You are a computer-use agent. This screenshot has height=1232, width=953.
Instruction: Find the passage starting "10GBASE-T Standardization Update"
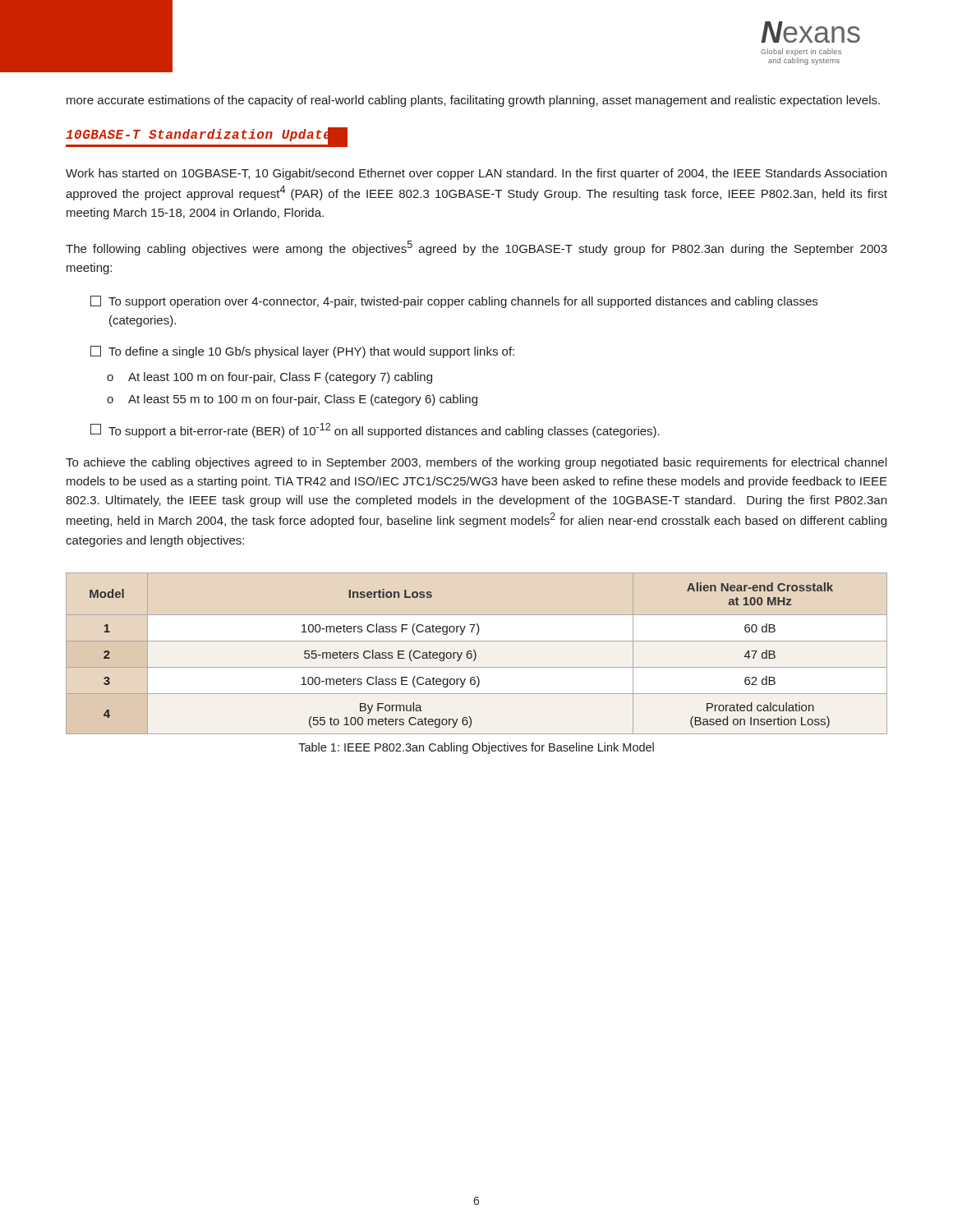[199, 137]
